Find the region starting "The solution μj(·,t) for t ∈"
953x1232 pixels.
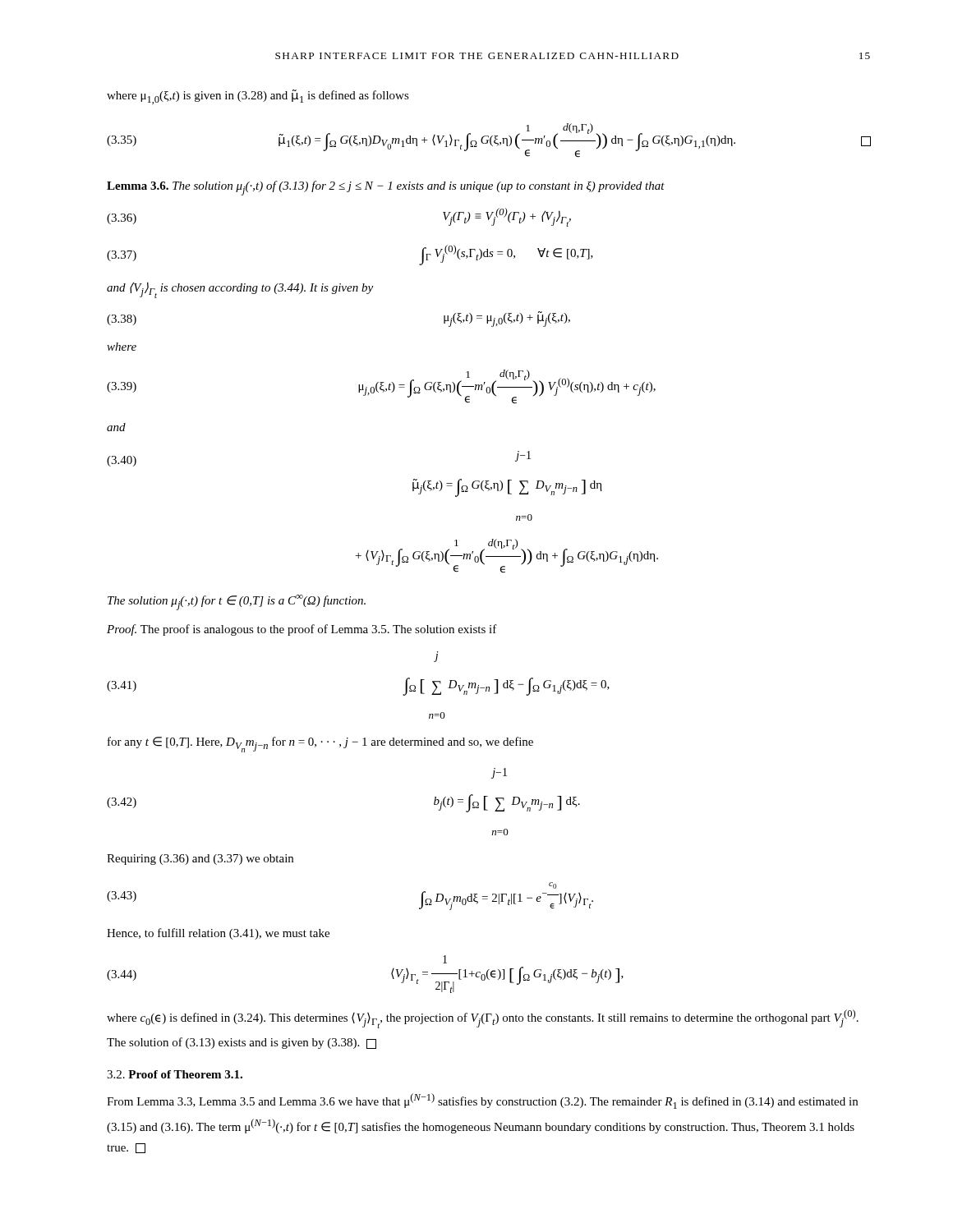pyautogui.click(x=237, y=600)
